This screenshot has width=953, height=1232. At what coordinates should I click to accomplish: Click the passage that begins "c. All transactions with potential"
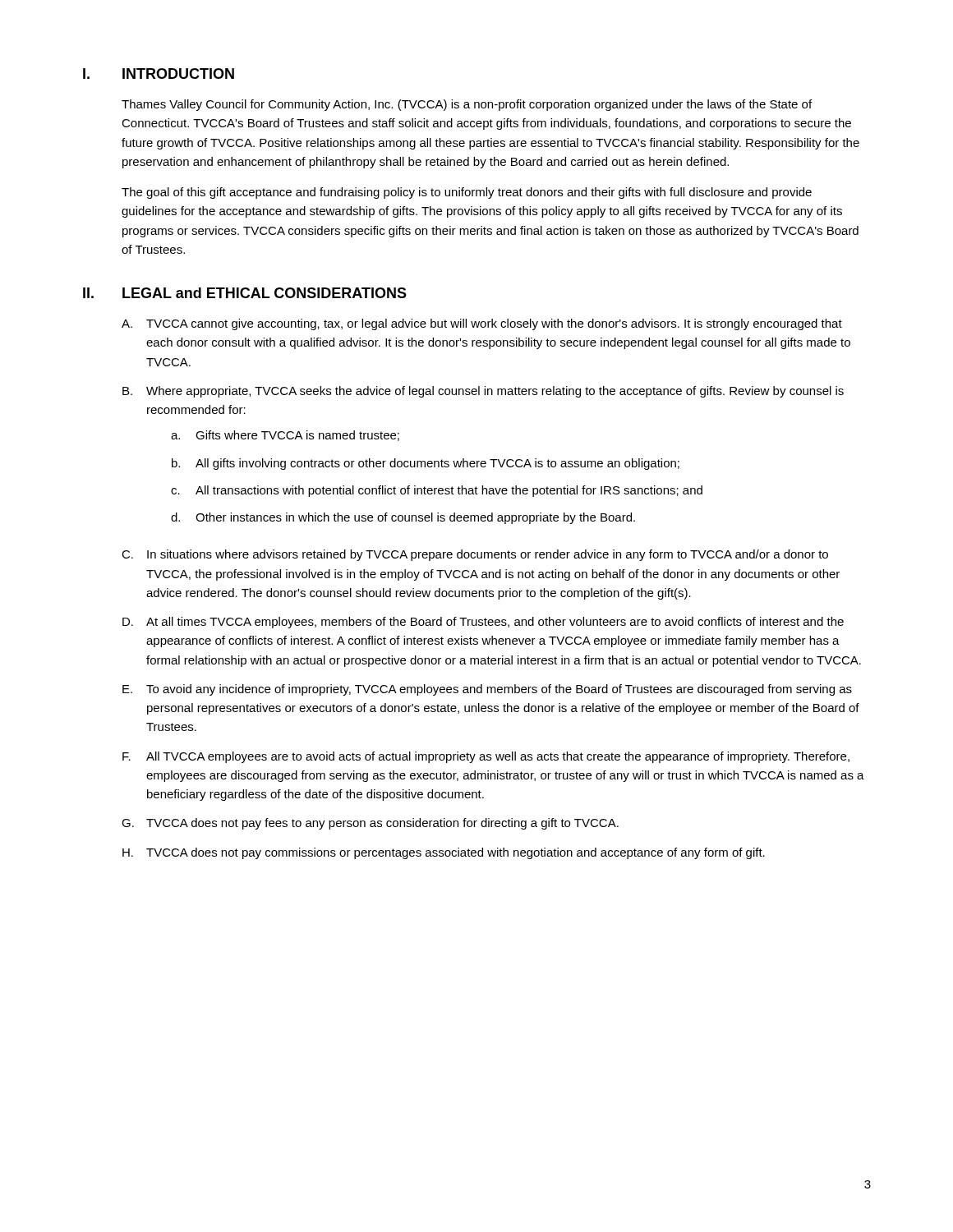click(x=521, y=490)
